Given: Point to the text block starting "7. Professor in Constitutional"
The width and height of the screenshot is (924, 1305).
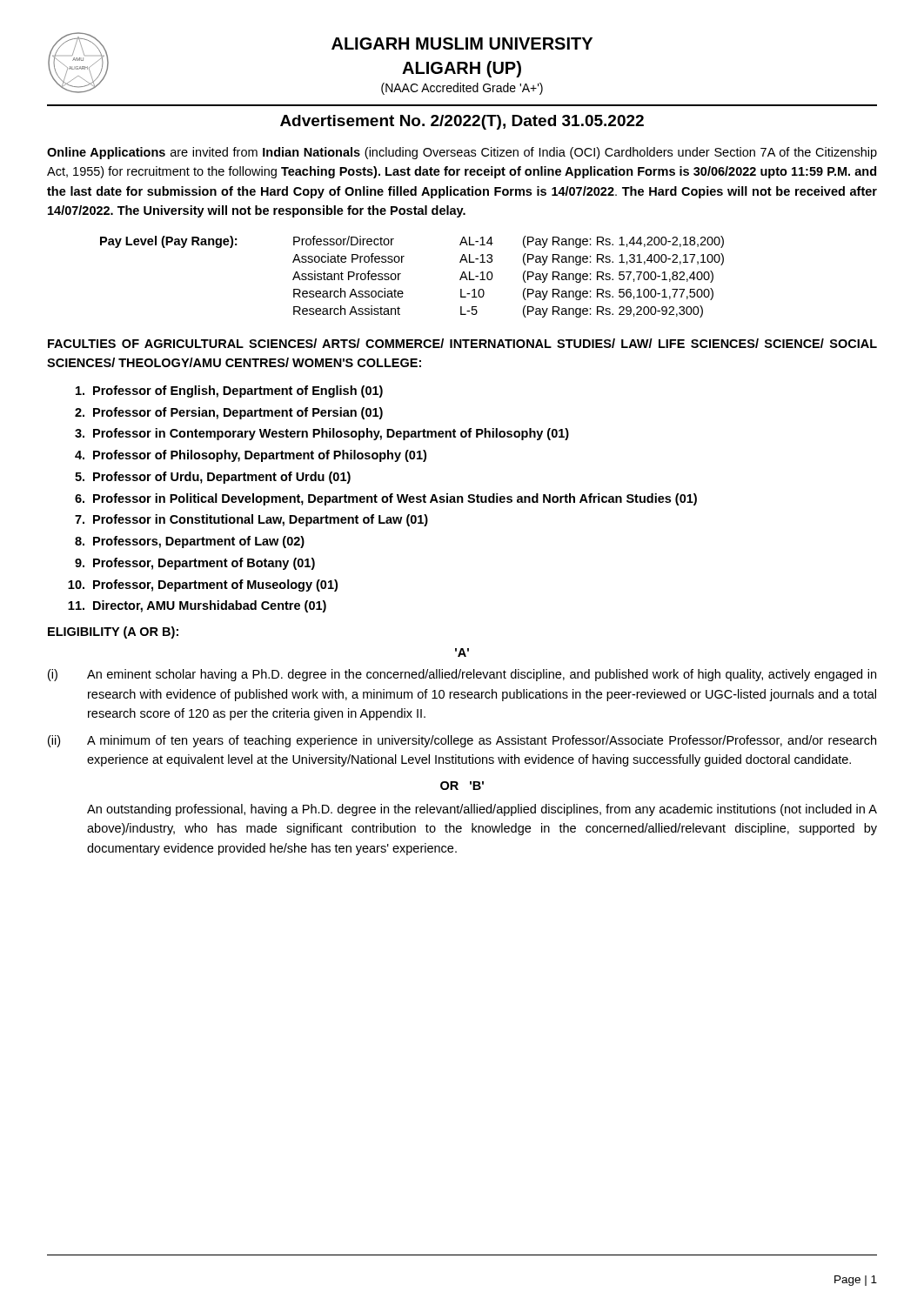Looking at the screenshot, I should click(x=251, y=520).
